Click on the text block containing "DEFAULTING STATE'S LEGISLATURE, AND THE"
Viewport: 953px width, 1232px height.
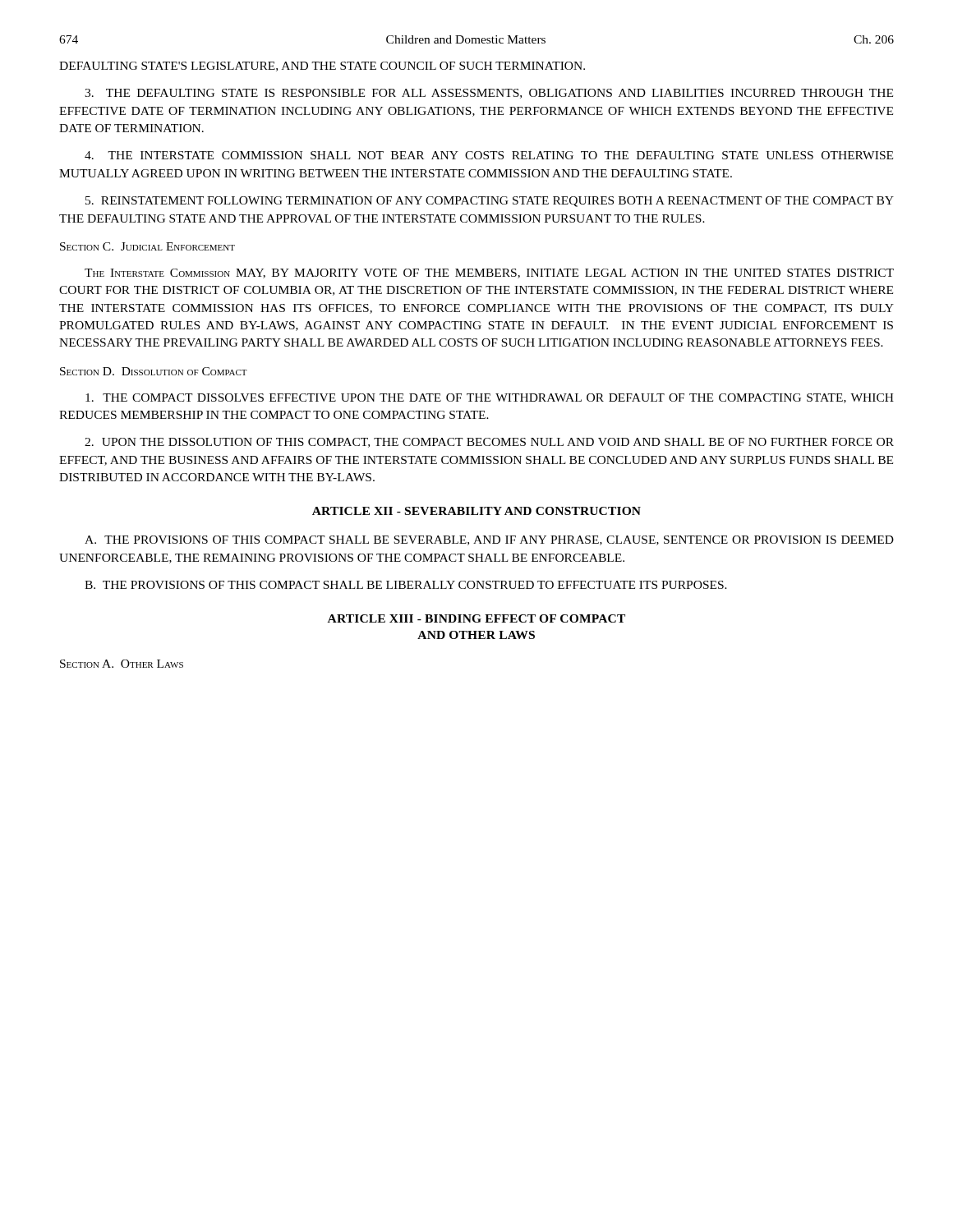pyautogui.click(x=323, y=65)
